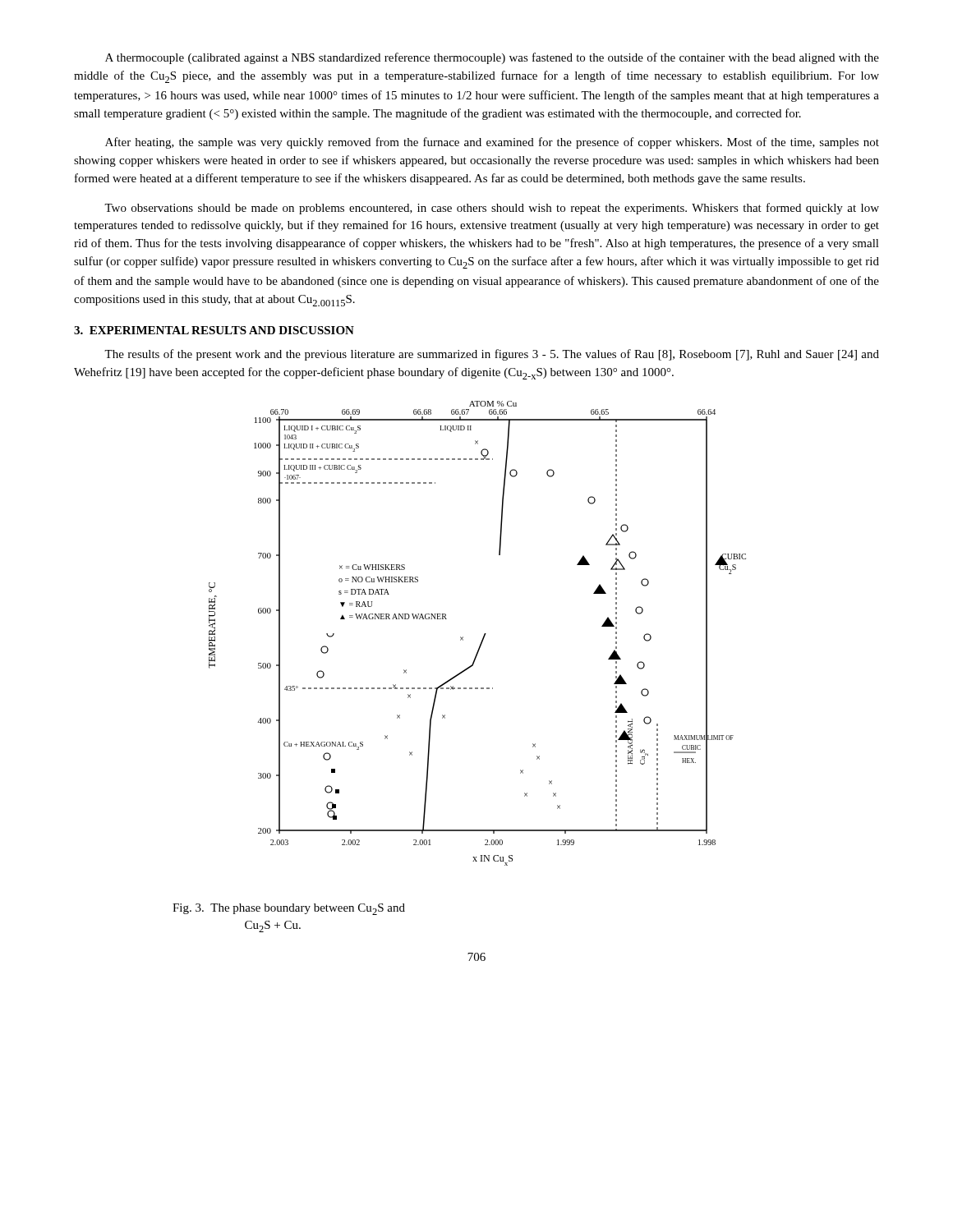Click on the passage starting "After heating, the sample"
The image size is (953, 1232).
coord(476,161)
